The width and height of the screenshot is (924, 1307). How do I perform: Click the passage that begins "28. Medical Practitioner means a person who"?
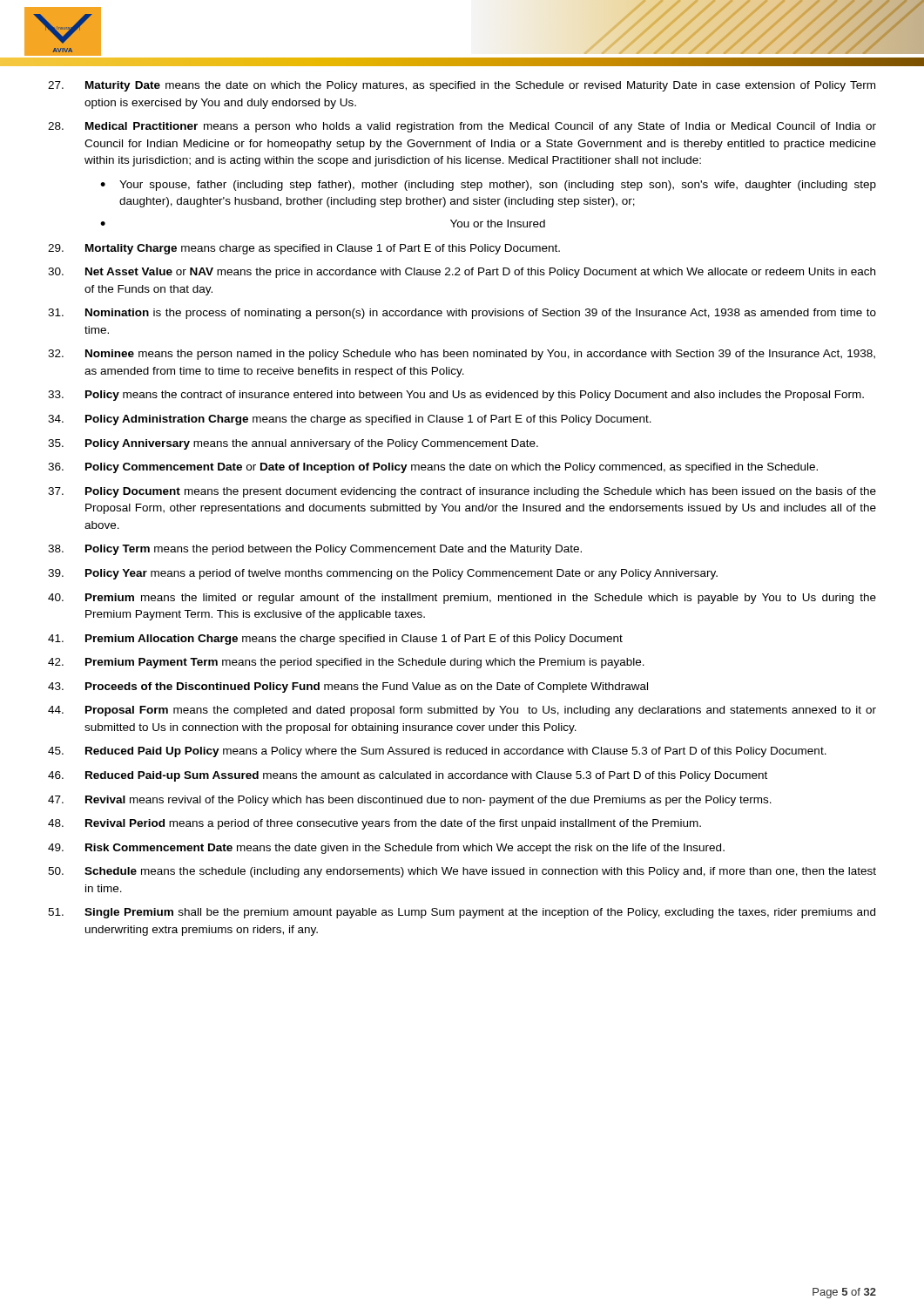coord(462,143)
